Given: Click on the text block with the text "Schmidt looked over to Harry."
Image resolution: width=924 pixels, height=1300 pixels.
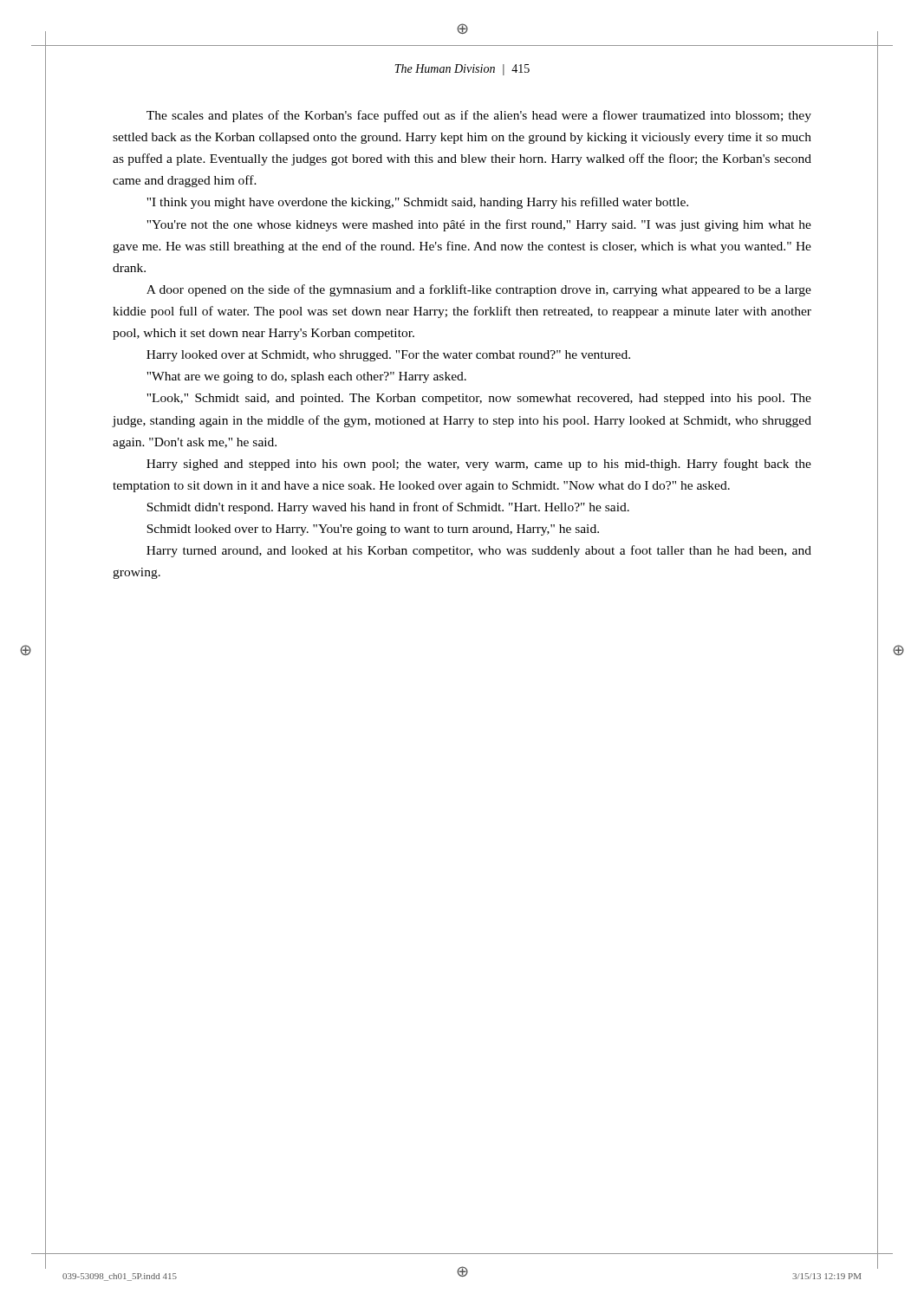Looking at the screenshot, I should (x=462, y=528).
